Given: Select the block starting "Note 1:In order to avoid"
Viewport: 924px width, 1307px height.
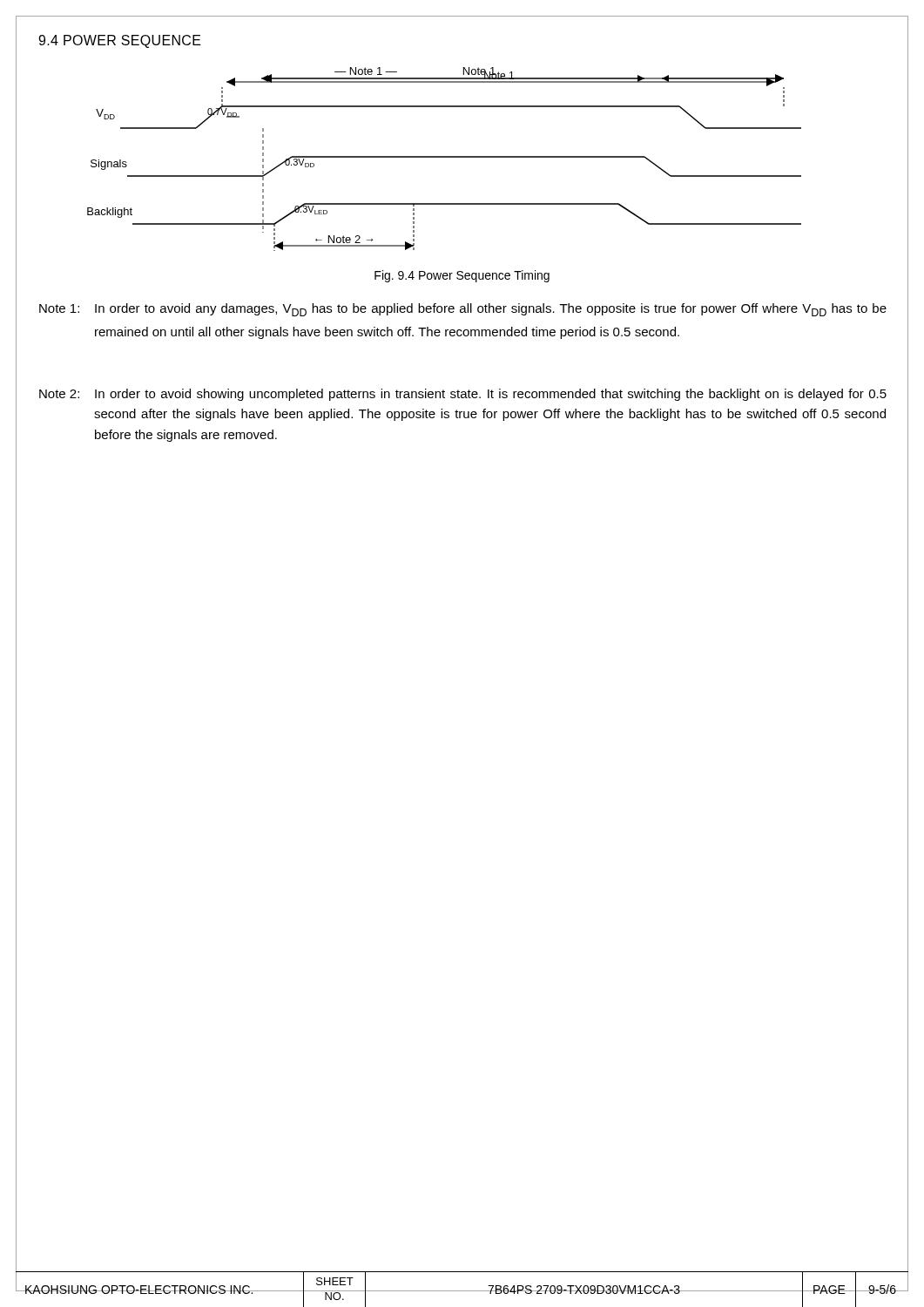Looking at the screenshot, I should [x=462, y=320].
